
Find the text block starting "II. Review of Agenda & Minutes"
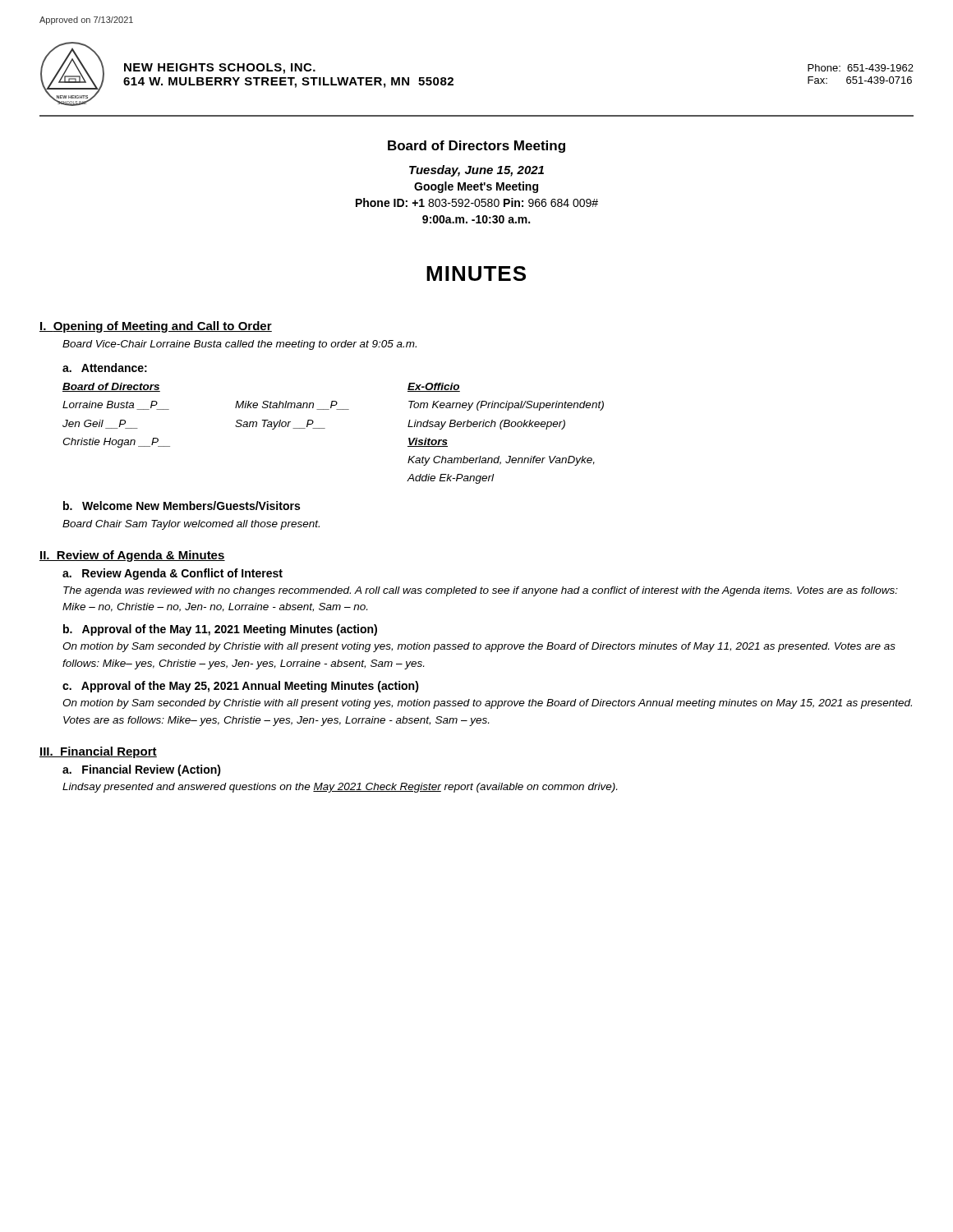coord(132,554)
